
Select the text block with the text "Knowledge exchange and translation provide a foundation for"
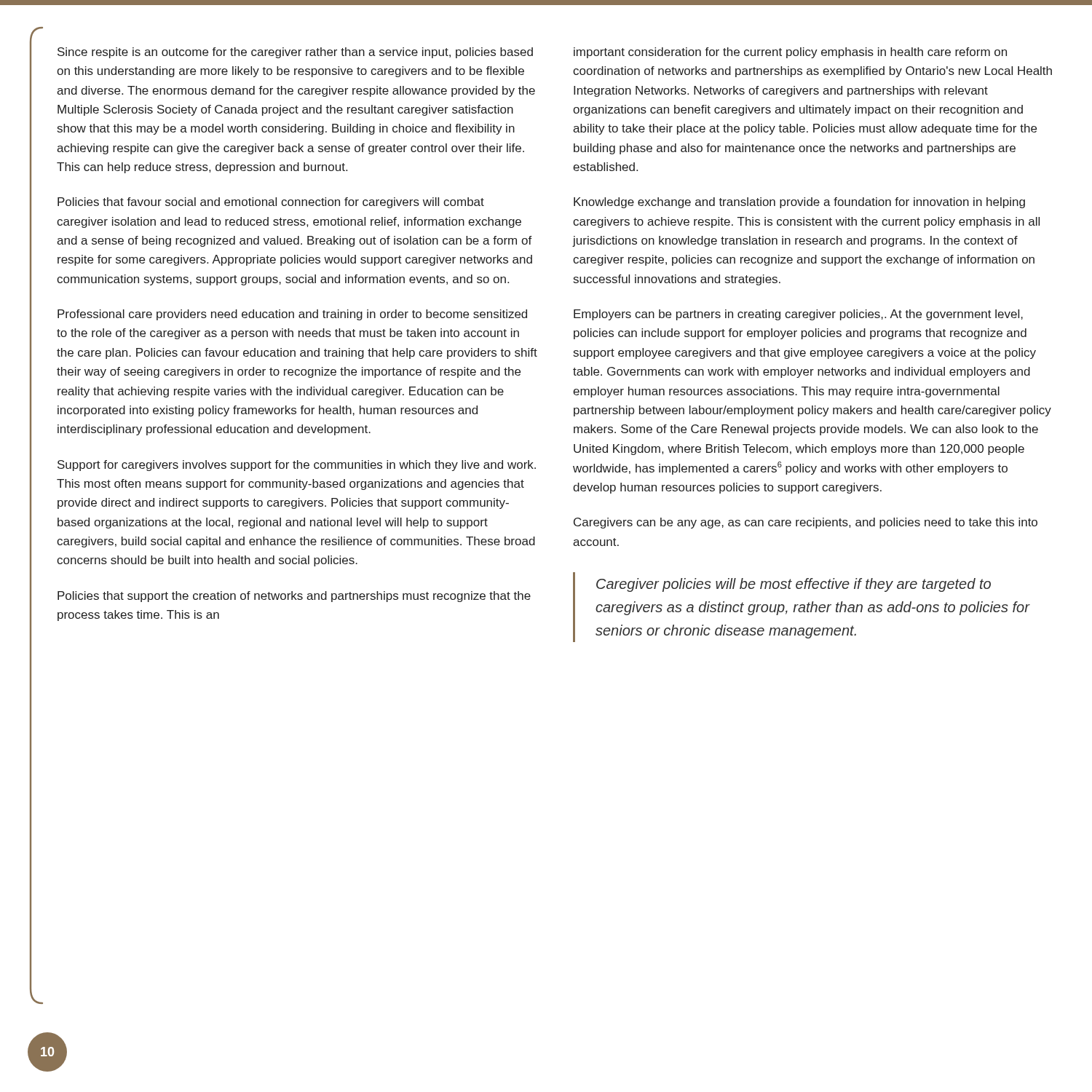[814, 241]
